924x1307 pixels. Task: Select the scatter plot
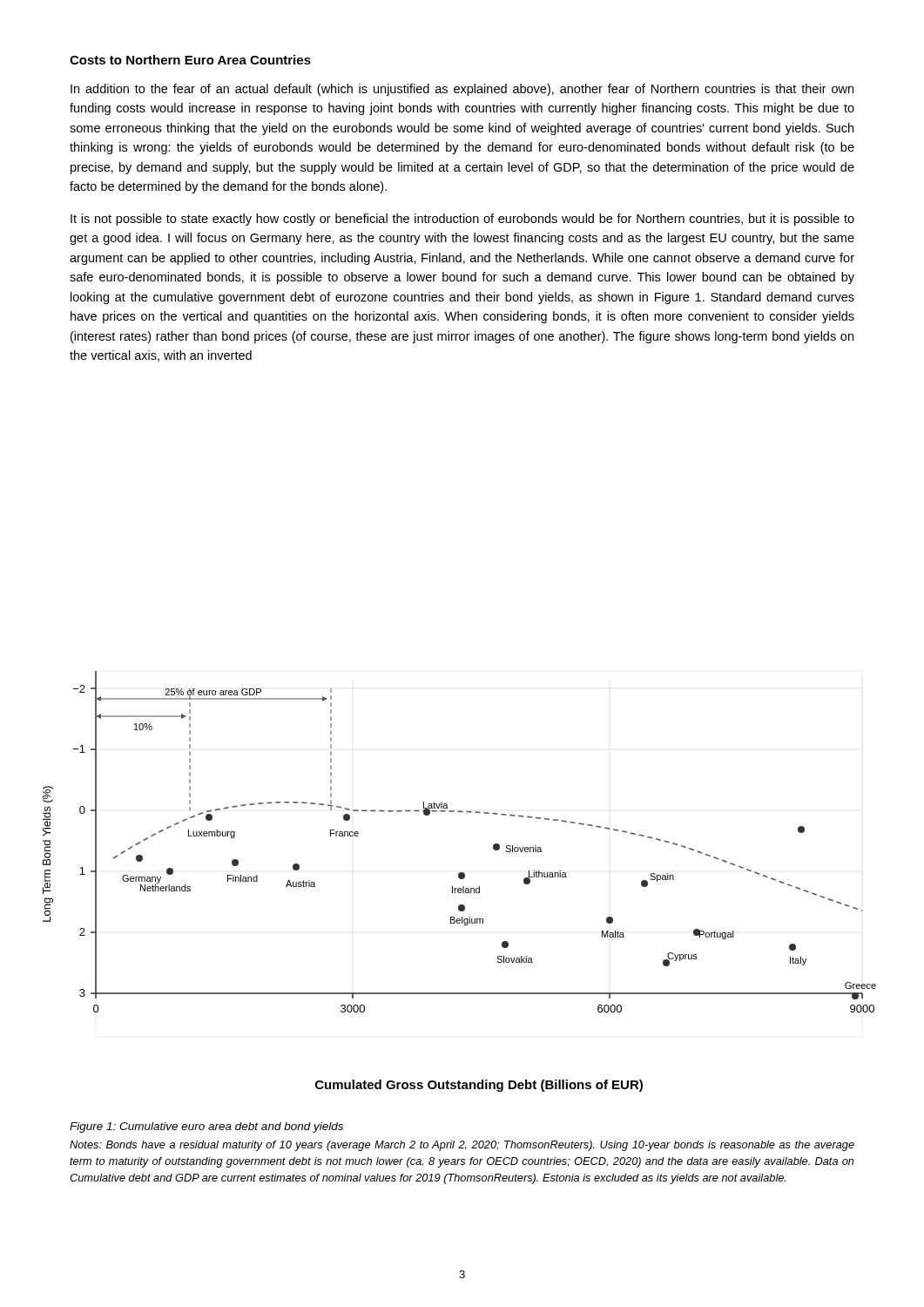pos(462,880)
